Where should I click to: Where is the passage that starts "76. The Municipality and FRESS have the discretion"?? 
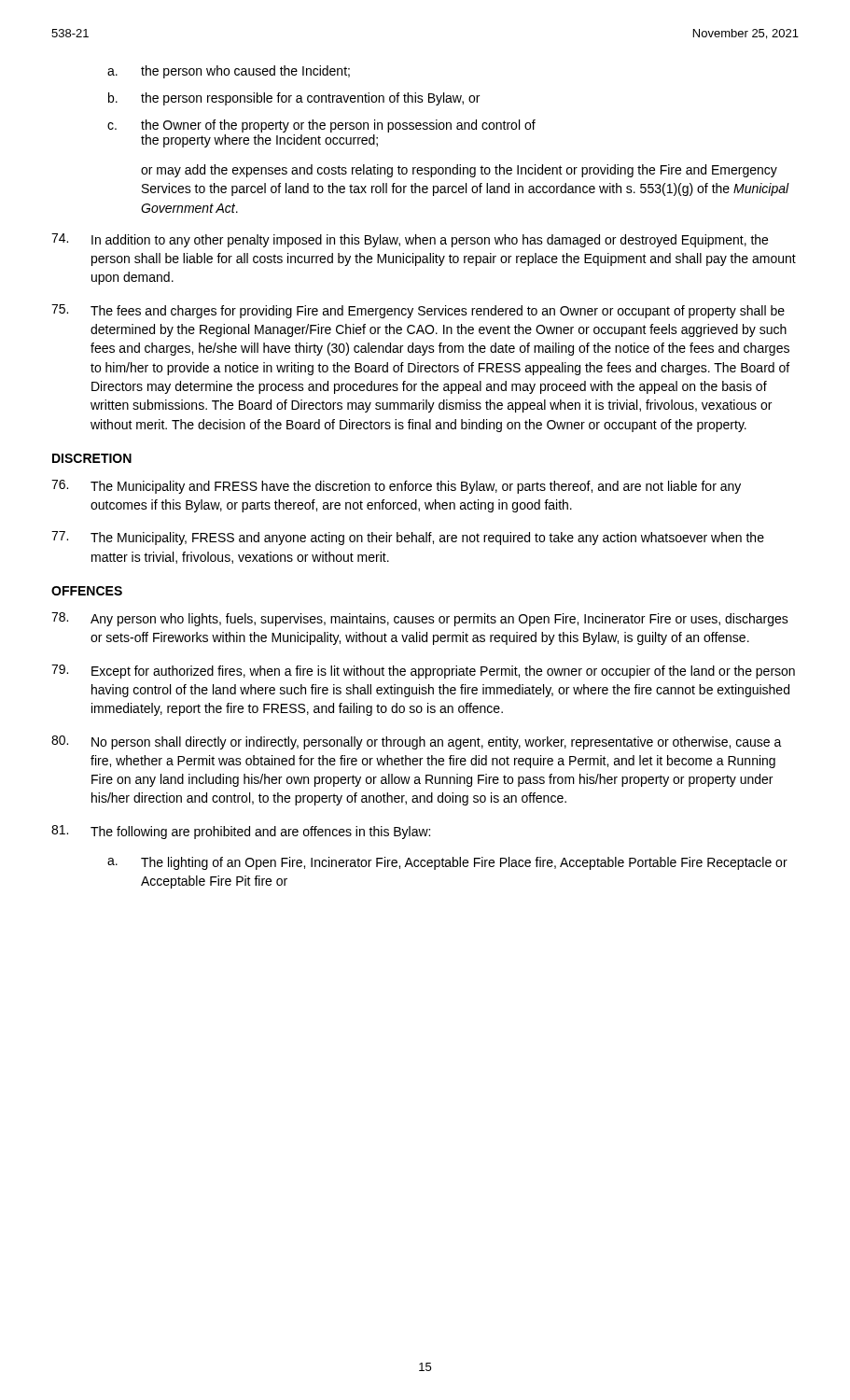click(425, 496)
